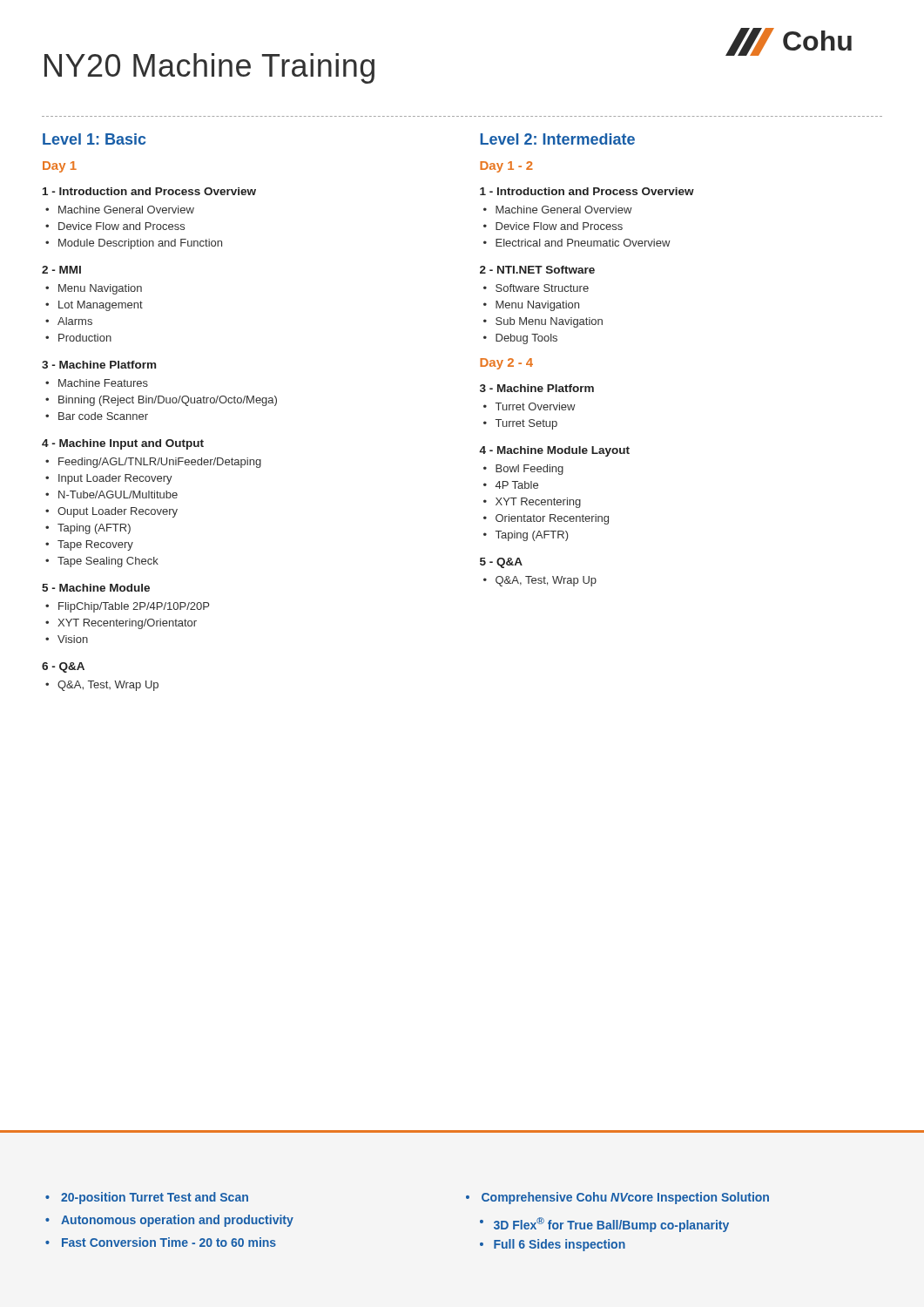
Task: Locate the text block starting "4P Table"
Action: 517,485
